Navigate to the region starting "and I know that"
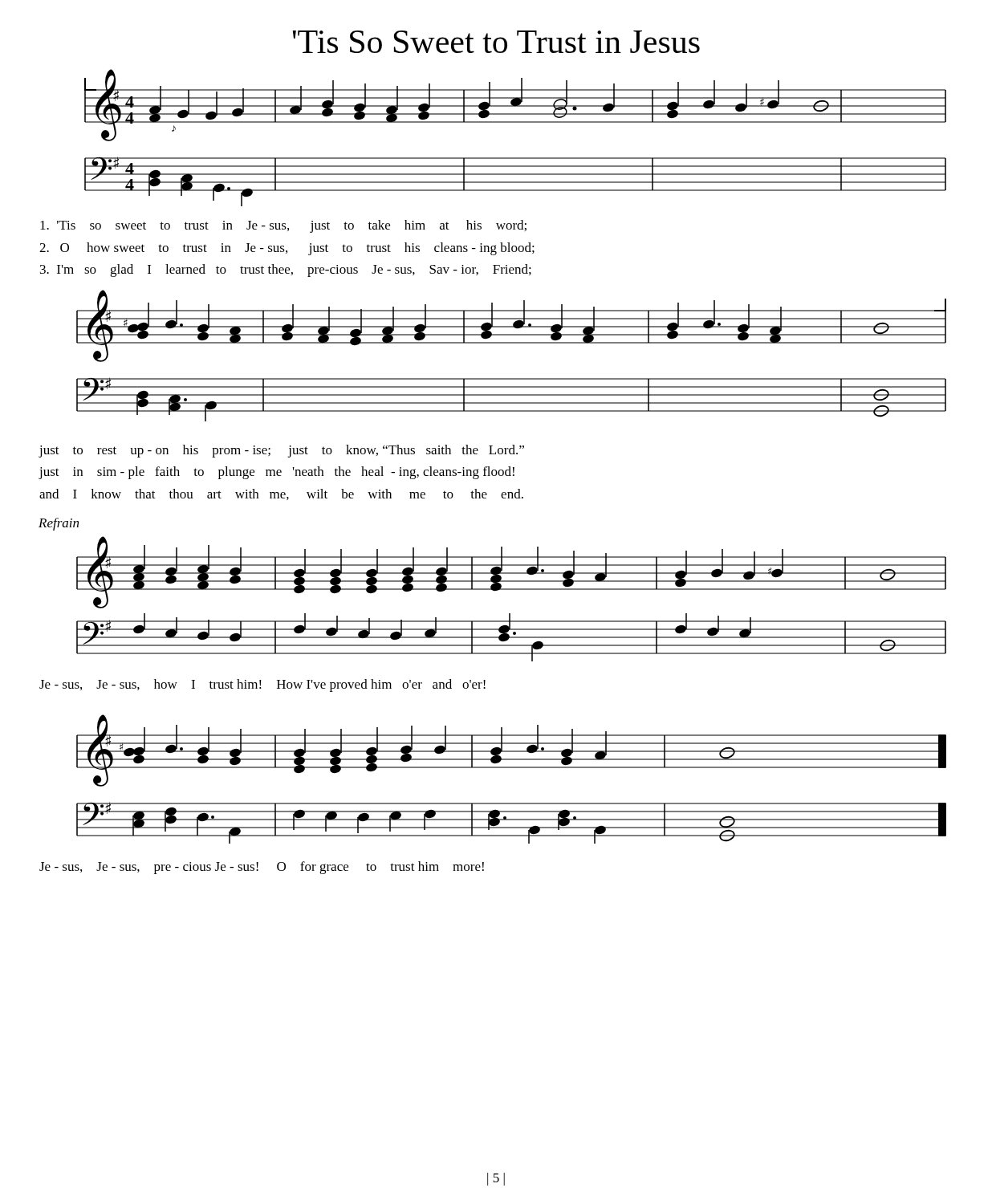992x1204 pixels. [x=282, y=494]
